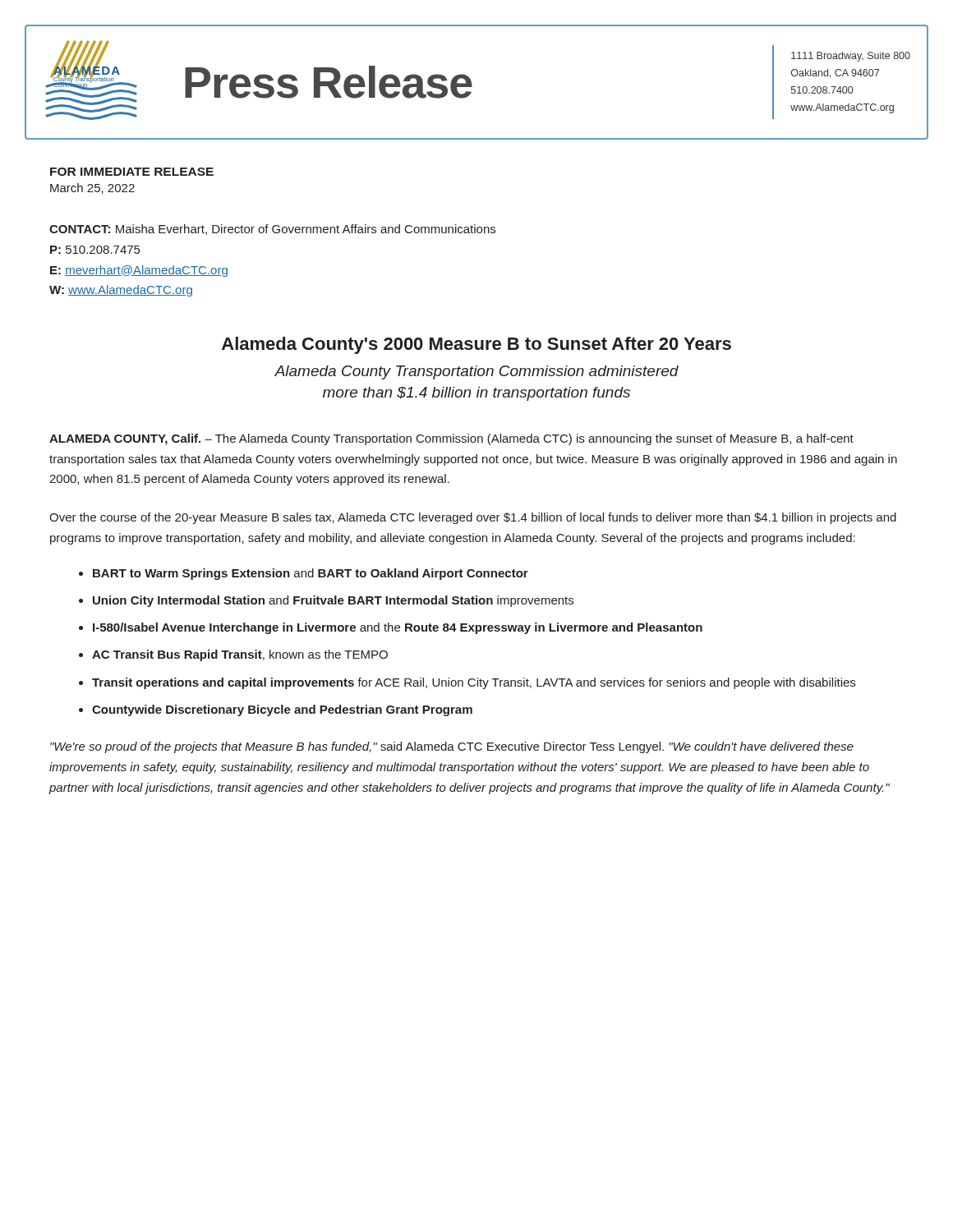Point to the element starting "Union City Intermodal Station"

coord(333,600)
